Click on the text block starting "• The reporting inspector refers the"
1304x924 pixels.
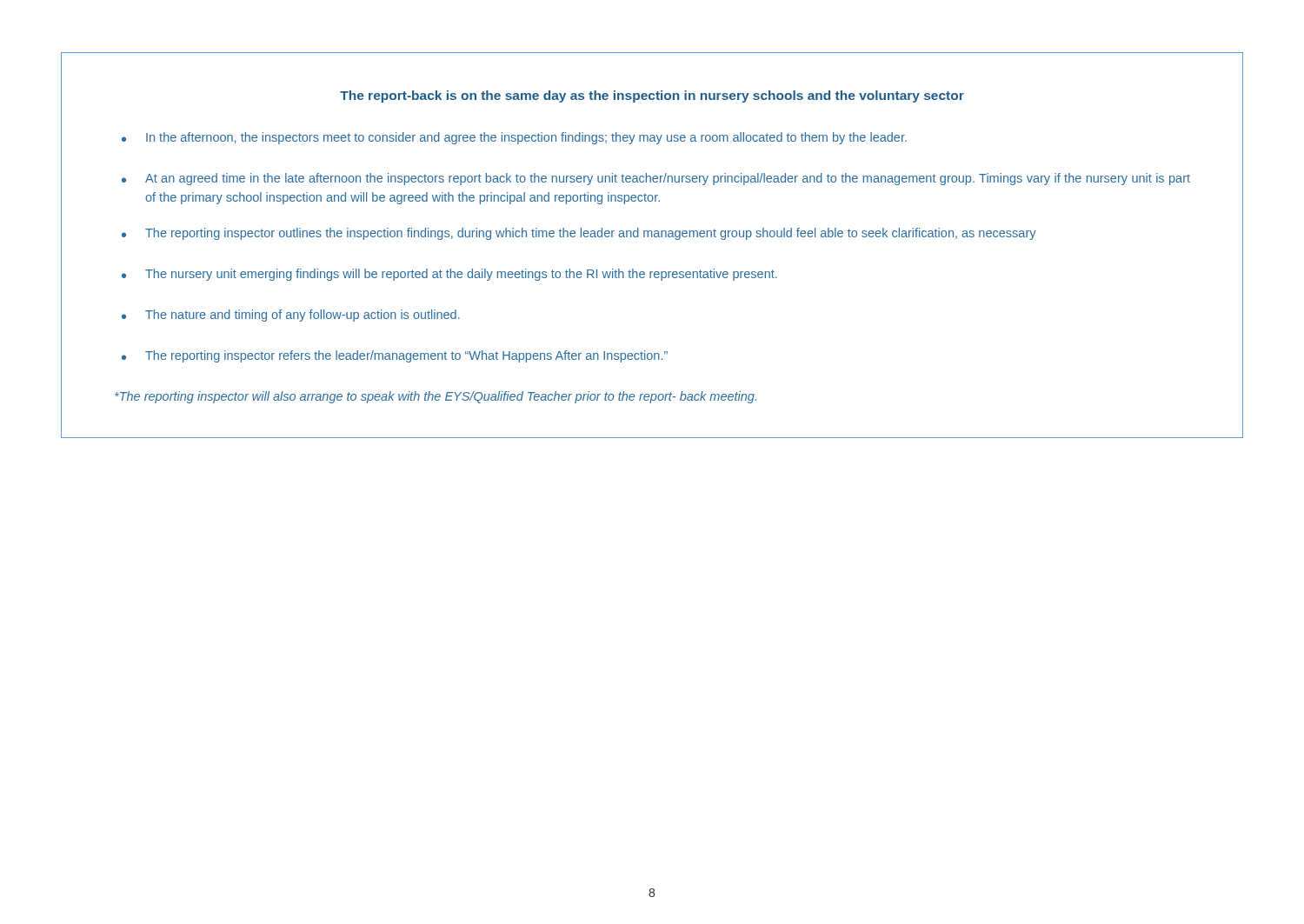pyautogui.click(x=652, y=359)
